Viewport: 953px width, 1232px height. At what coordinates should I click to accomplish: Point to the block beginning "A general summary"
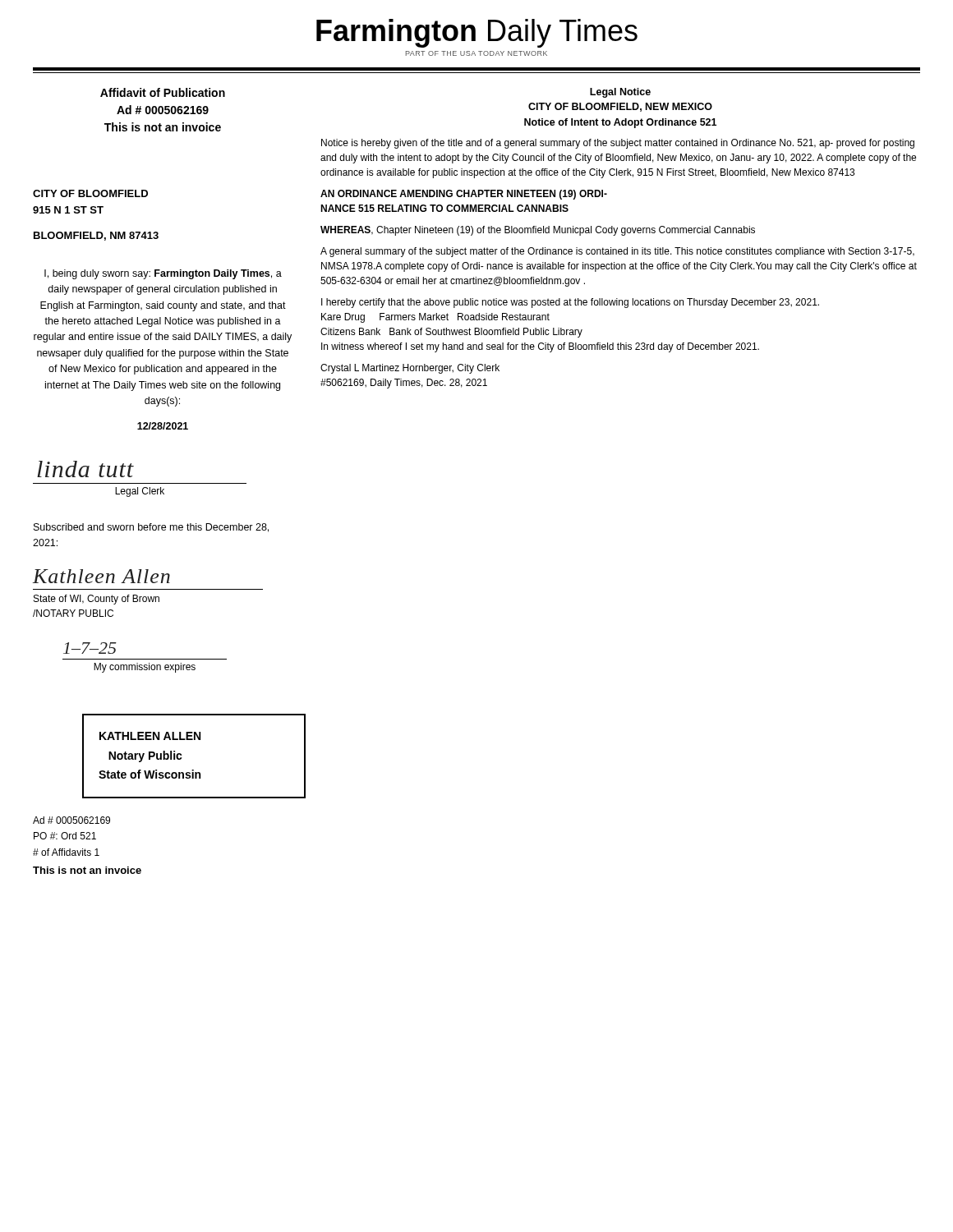(619, 266)
